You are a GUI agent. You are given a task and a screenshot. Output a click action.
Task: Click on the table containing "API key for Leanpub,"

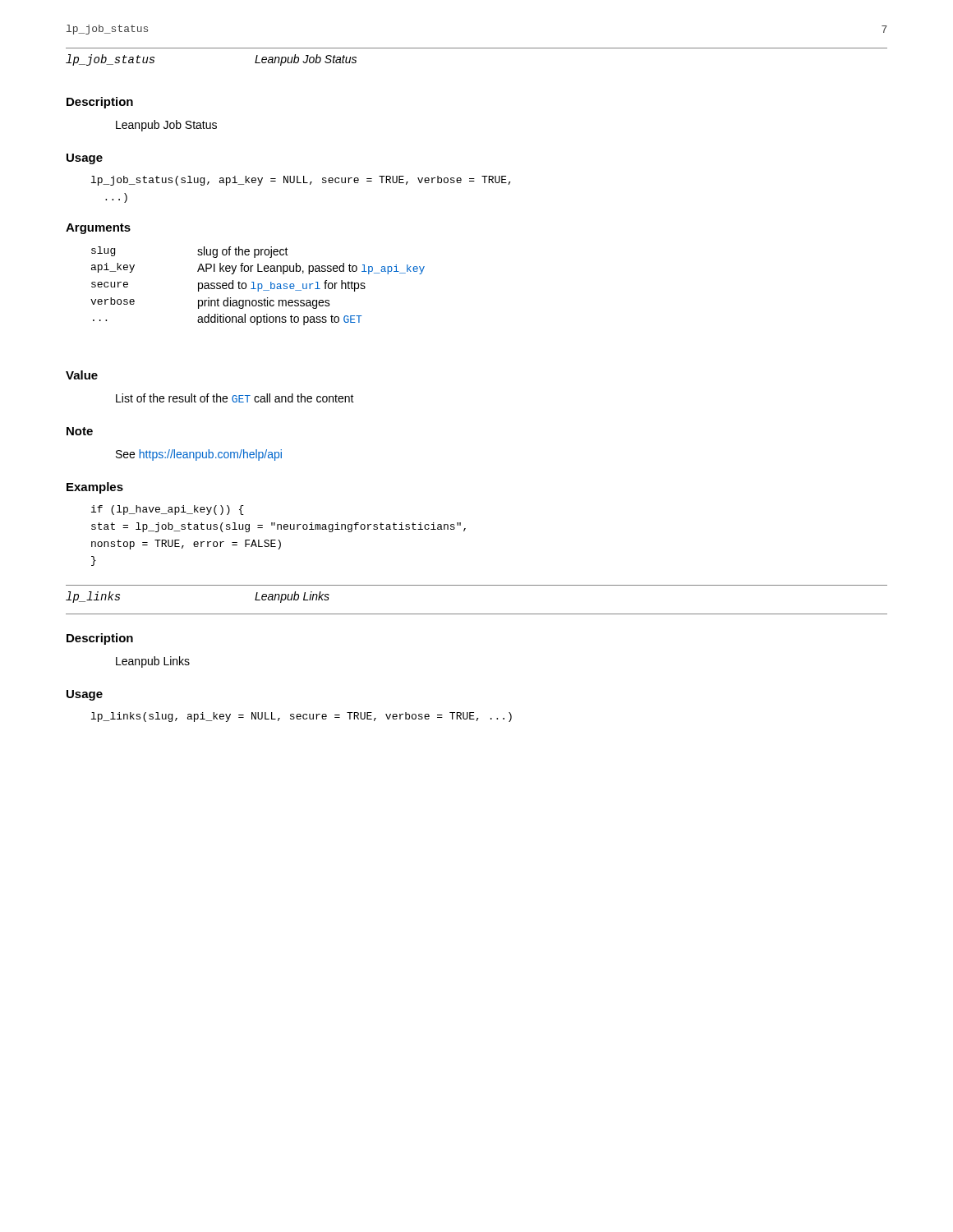coord(489,285)
